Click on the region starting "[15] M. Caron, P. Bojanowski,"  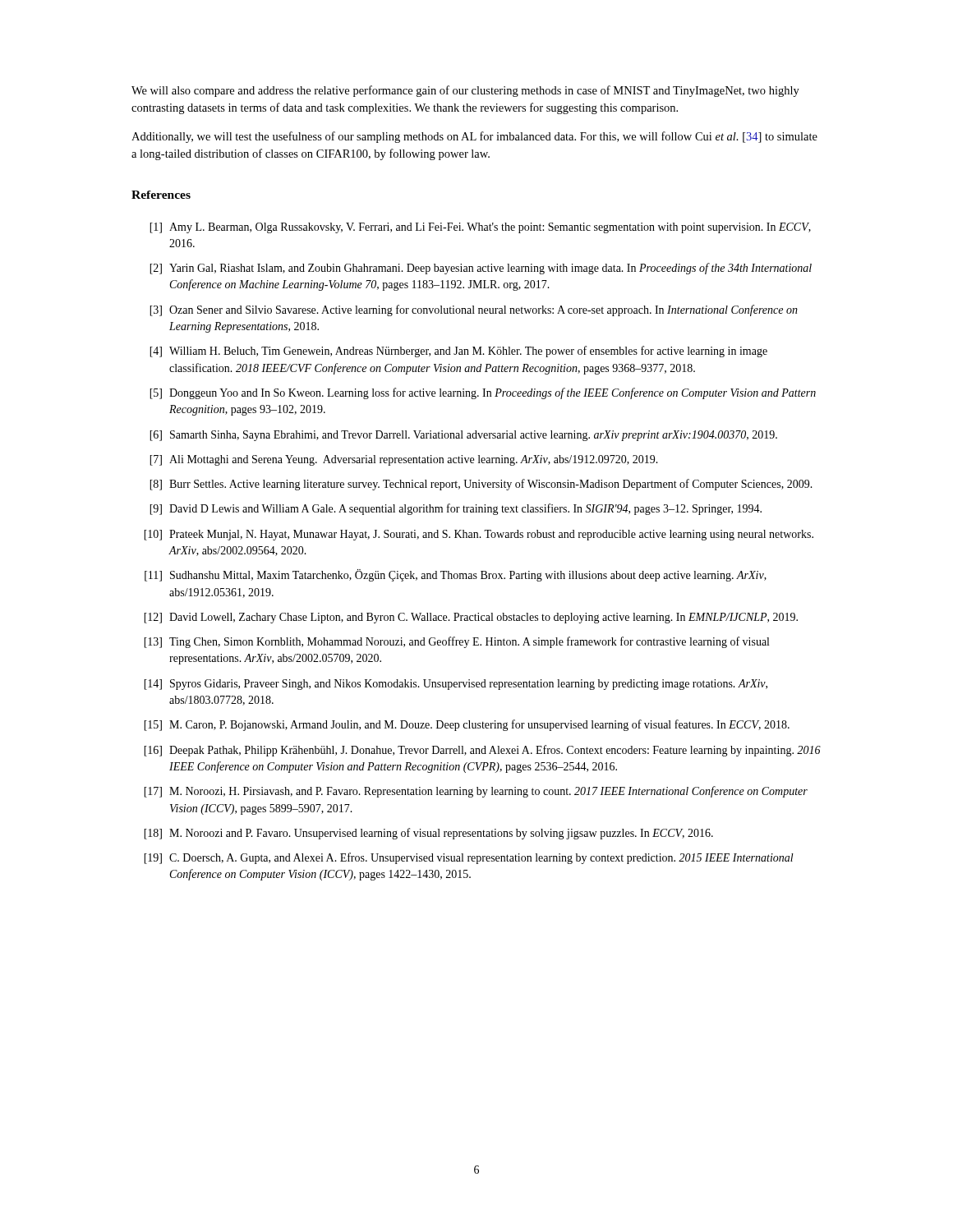tap(476, 726)
